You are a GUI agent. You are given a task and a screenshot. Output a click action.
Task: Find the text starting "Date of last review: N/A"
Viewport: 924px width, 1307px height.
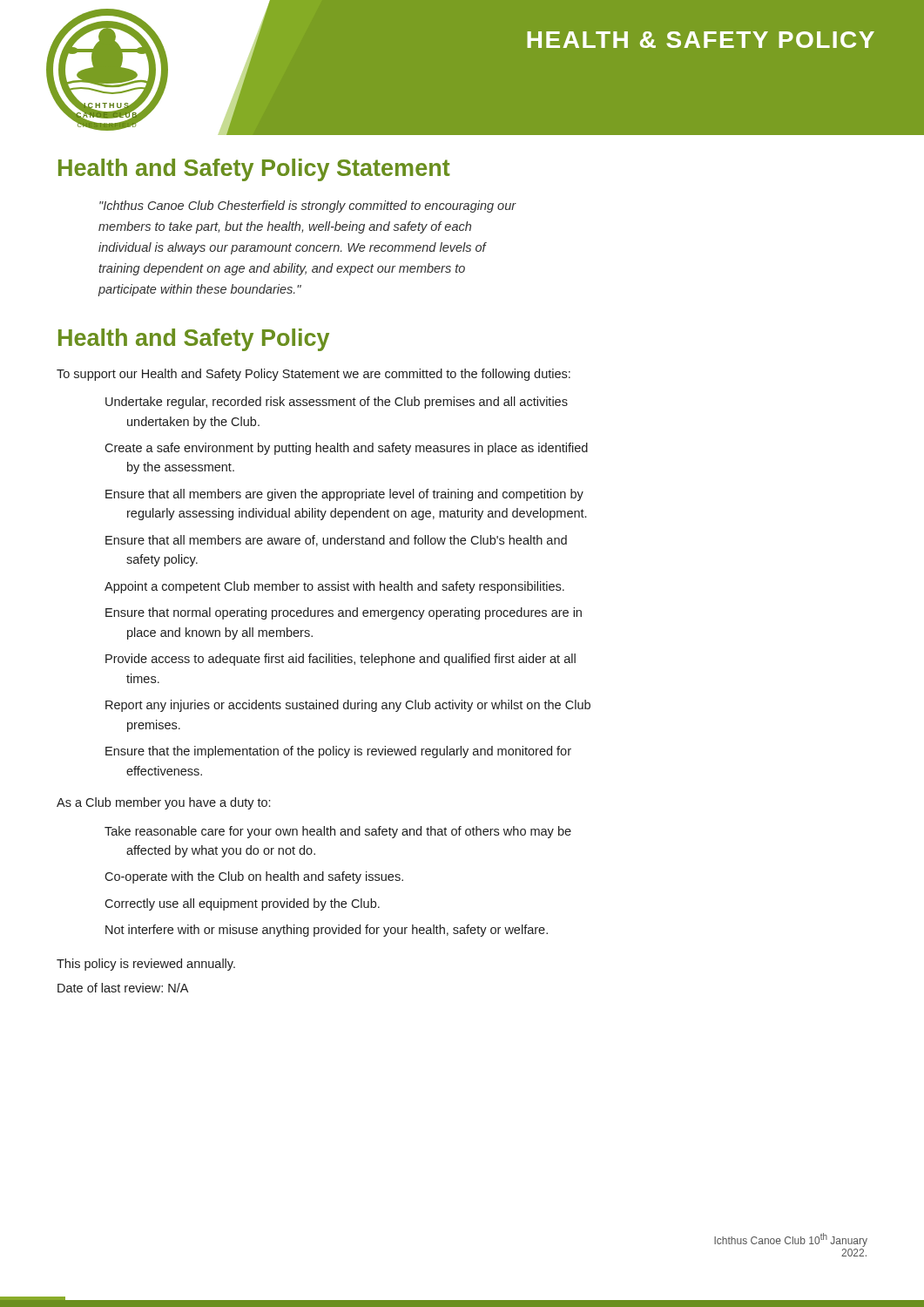tap(123, 988)
